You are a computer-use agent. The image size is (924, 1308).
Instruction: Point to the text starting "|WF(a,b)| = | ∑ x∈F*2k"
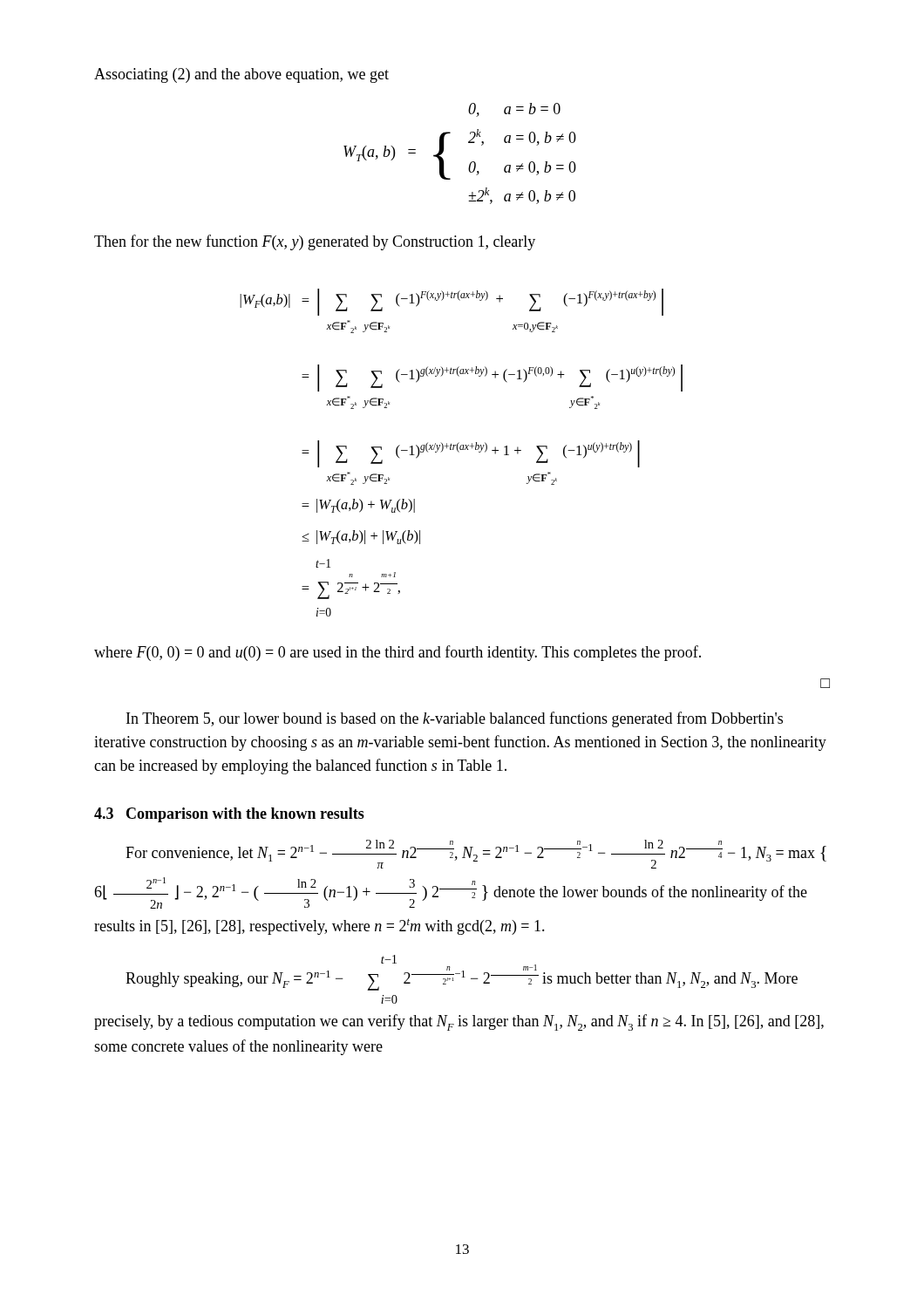[x=462, y=444]
